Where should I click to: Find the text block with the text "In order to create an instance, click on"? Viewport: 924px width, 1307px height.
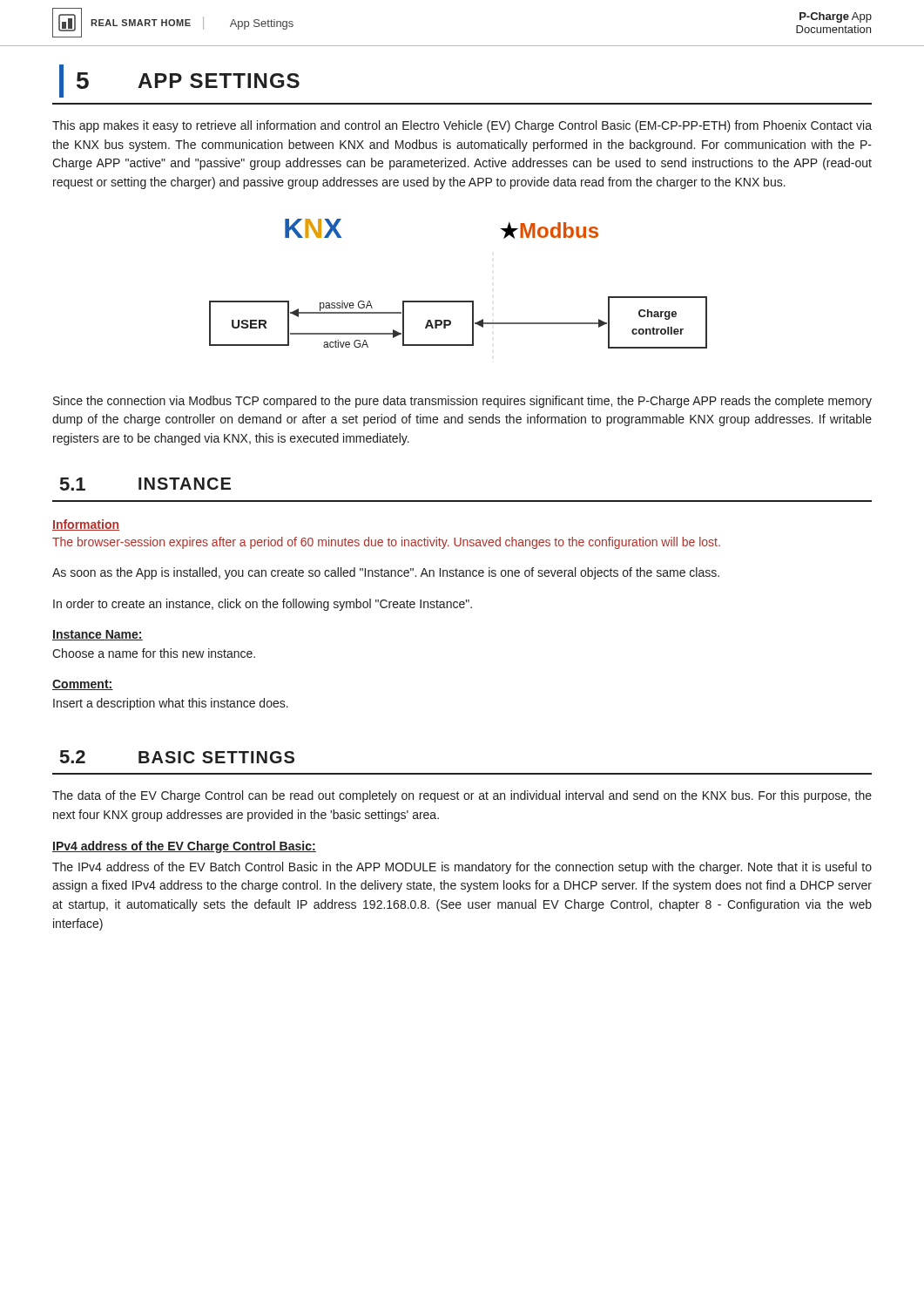click(x=263, y=603)
